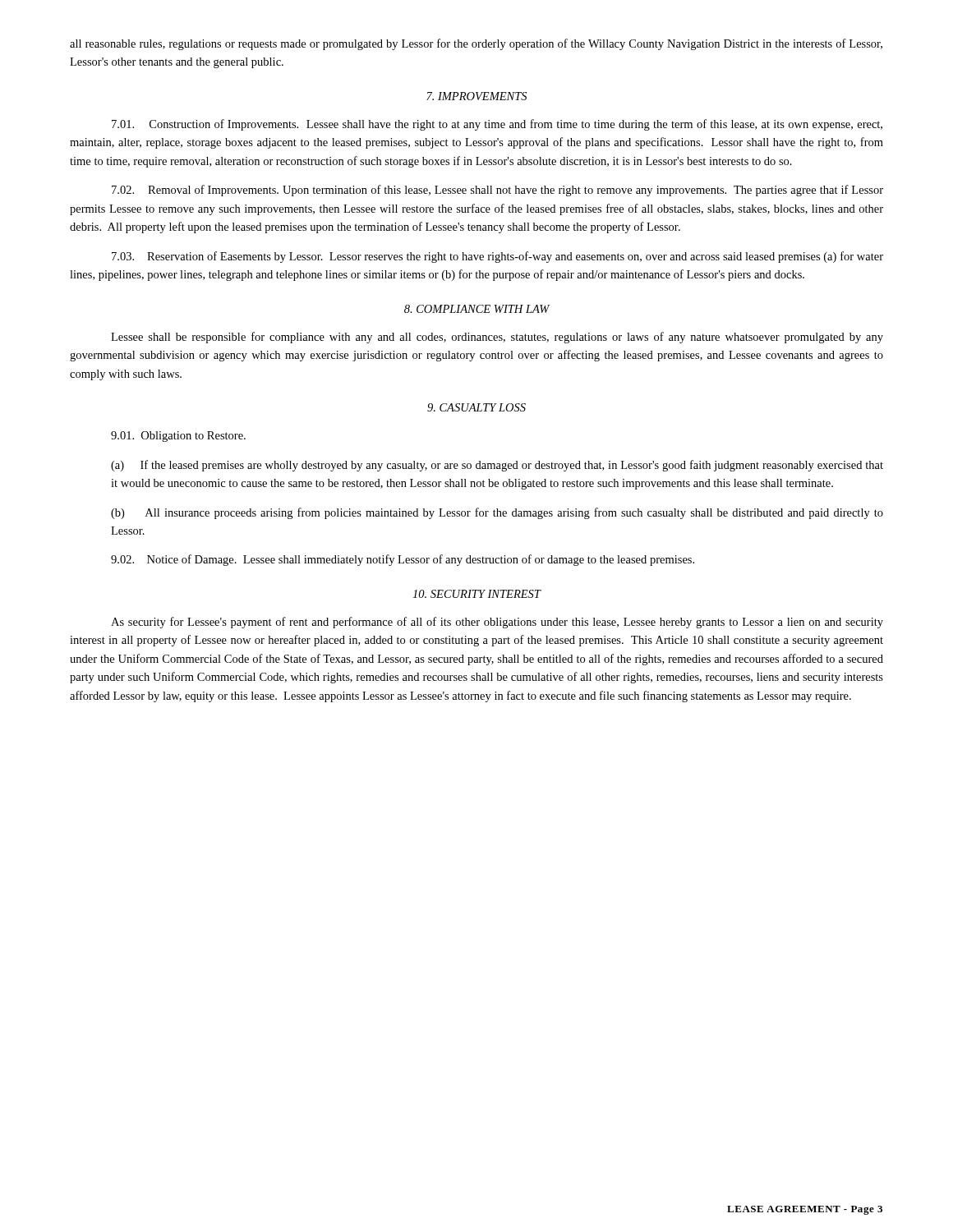
Task: Find the text block starting "(a) If the leased premises are wholly"
Action: tap(497, 474)
